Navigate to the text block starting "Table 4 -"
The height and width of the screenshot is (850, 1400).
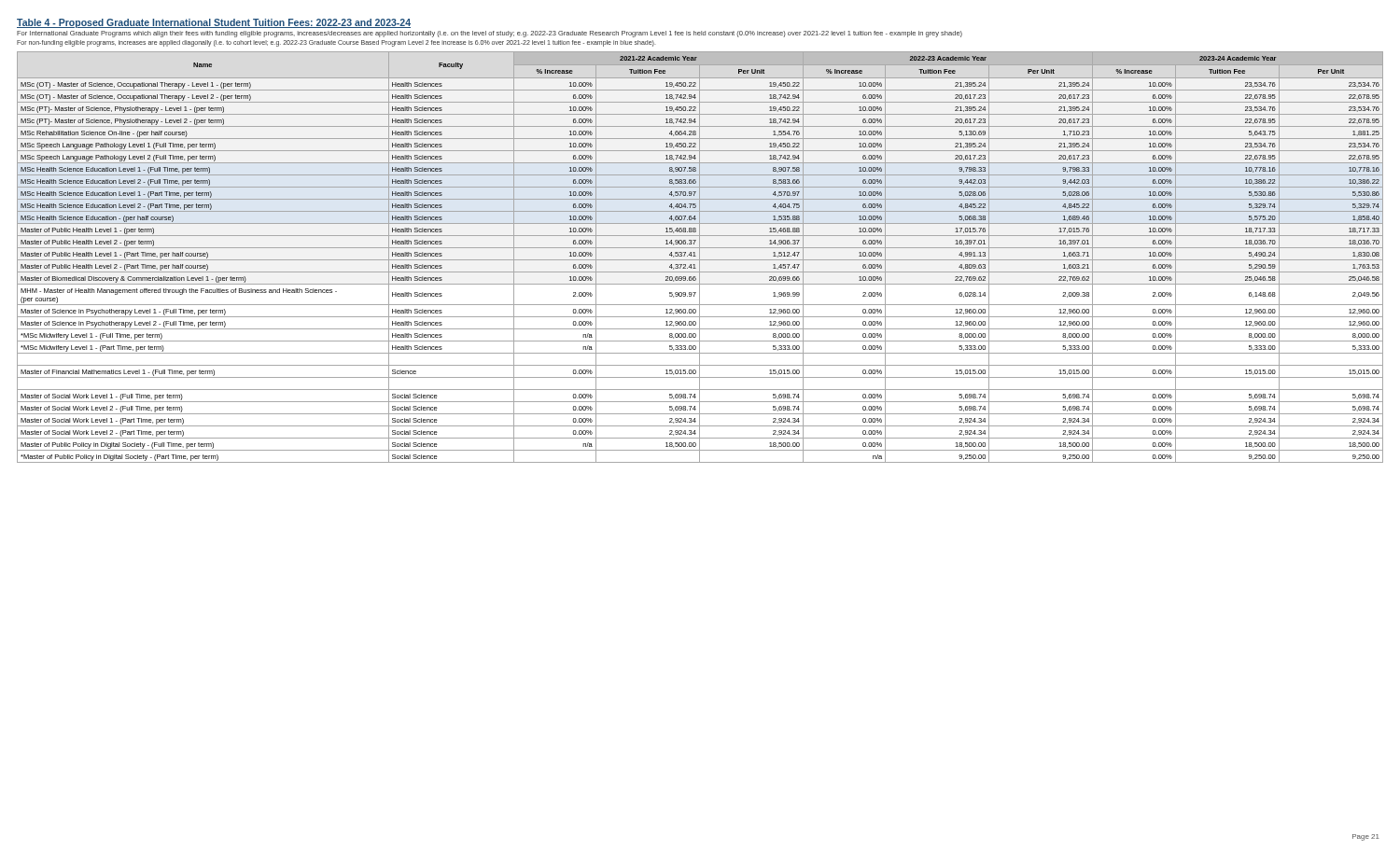point(214,22)
